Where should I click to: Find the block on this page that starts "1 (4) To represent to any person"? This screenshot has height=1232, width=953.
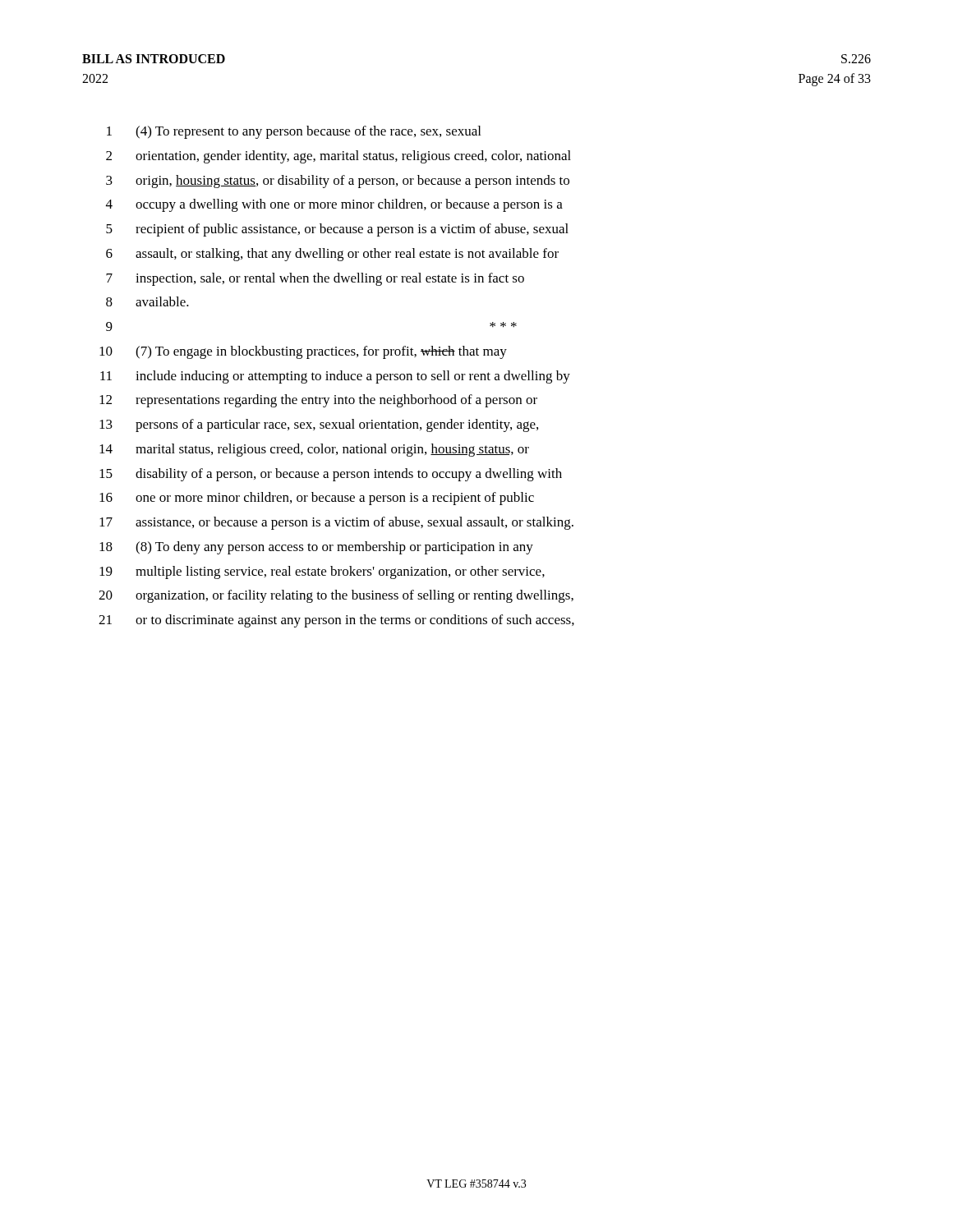476,217
